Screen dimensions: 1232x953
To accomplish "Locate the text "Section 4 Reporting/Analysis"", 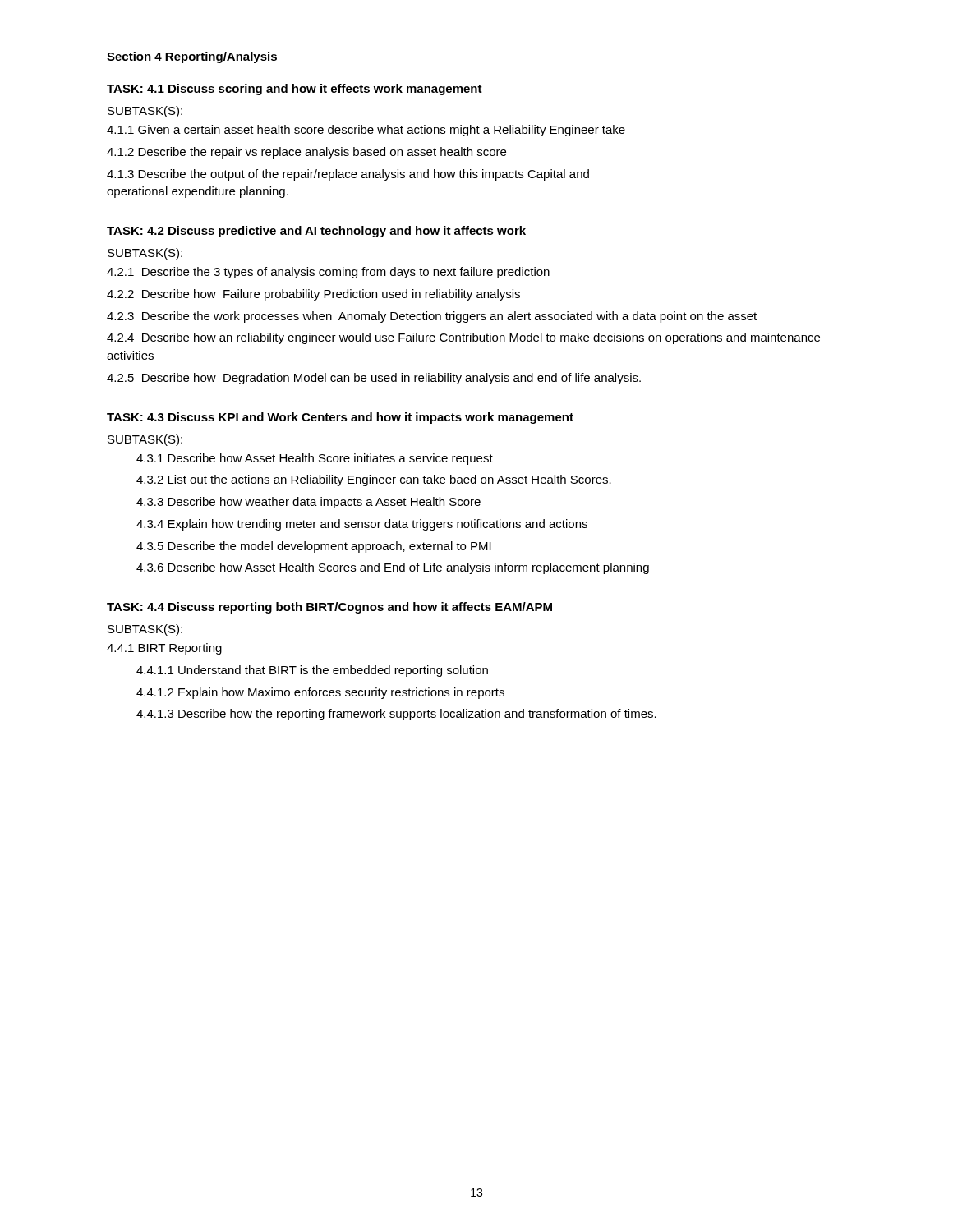I will [192, 56].
